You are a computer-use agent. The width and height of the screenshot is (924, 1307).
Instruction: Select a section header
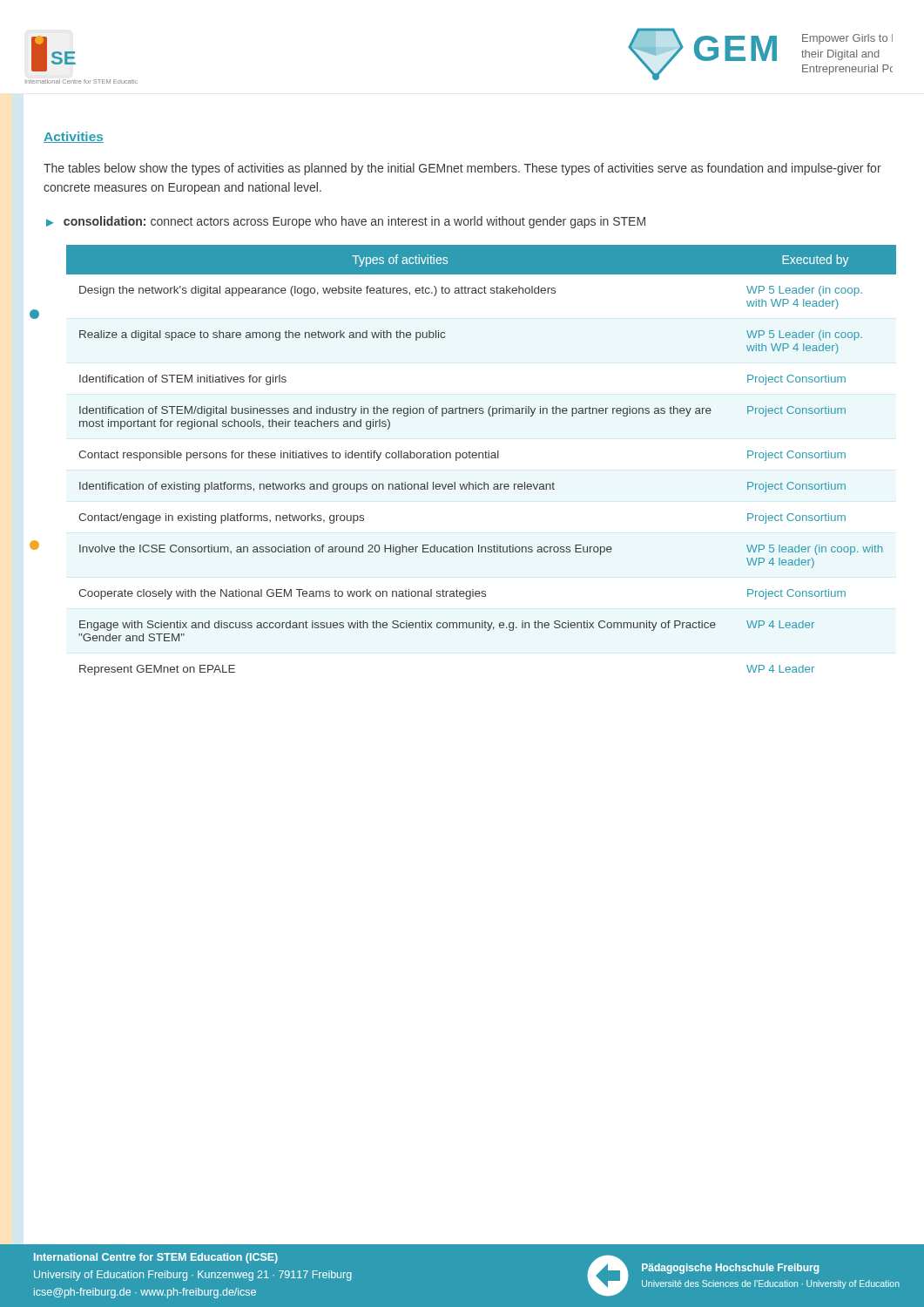pyautogui.click(x=74, y=136)
